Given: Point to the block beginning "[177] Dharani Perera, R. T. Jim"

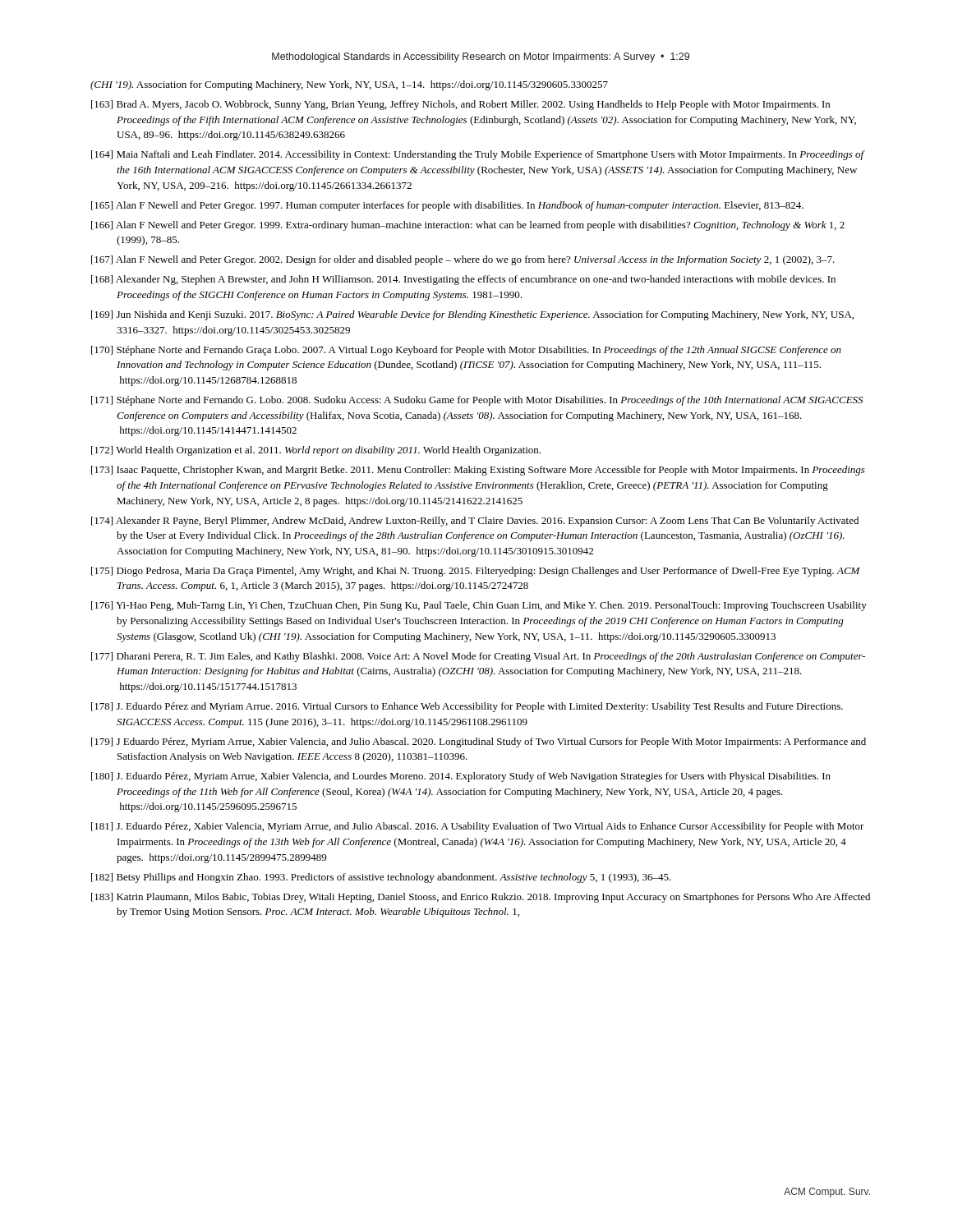Looking at the screenshot, I should [478, 671].
